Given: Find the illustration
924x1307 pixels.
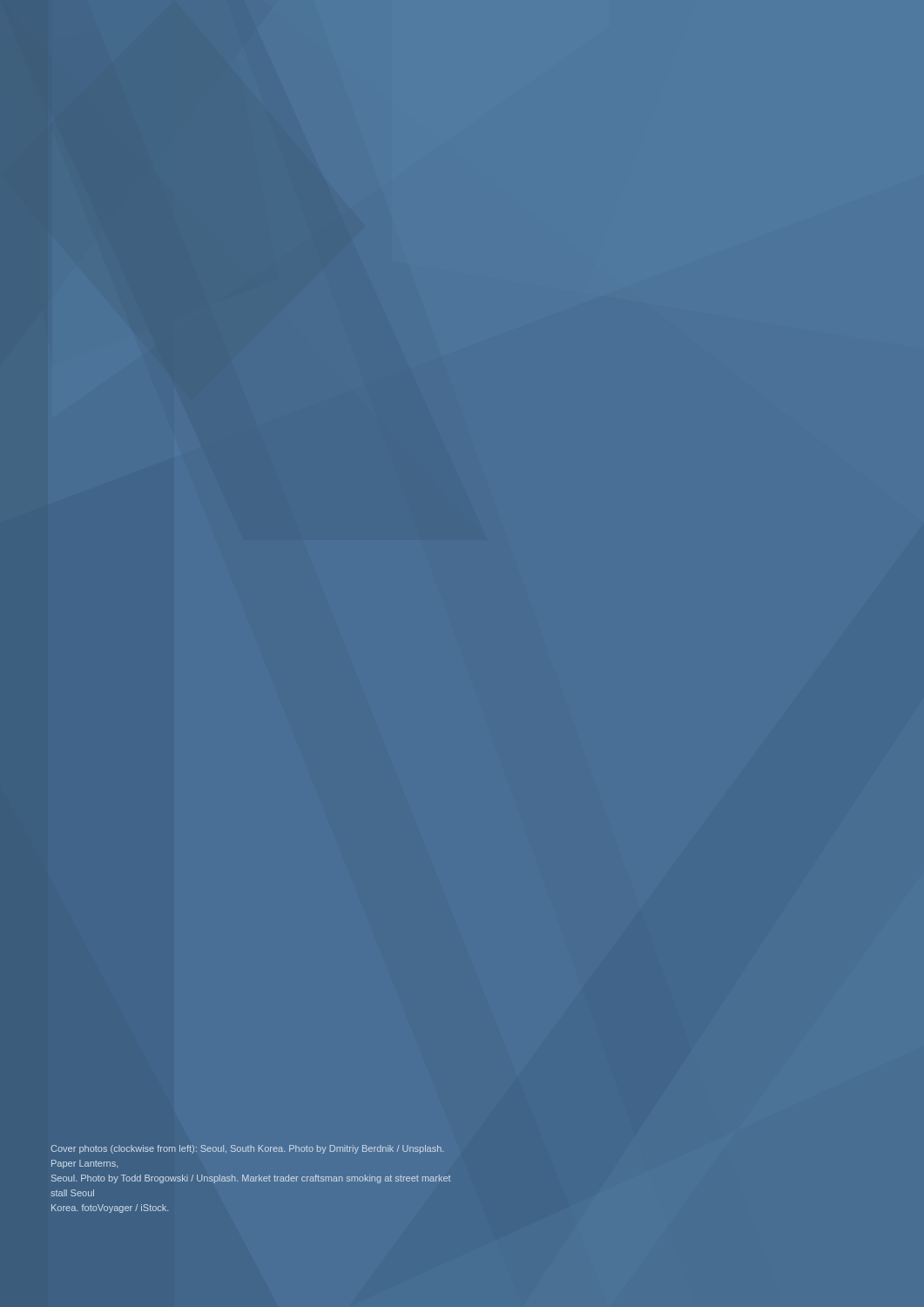Looking at the screenshot, I should (462, 654).
